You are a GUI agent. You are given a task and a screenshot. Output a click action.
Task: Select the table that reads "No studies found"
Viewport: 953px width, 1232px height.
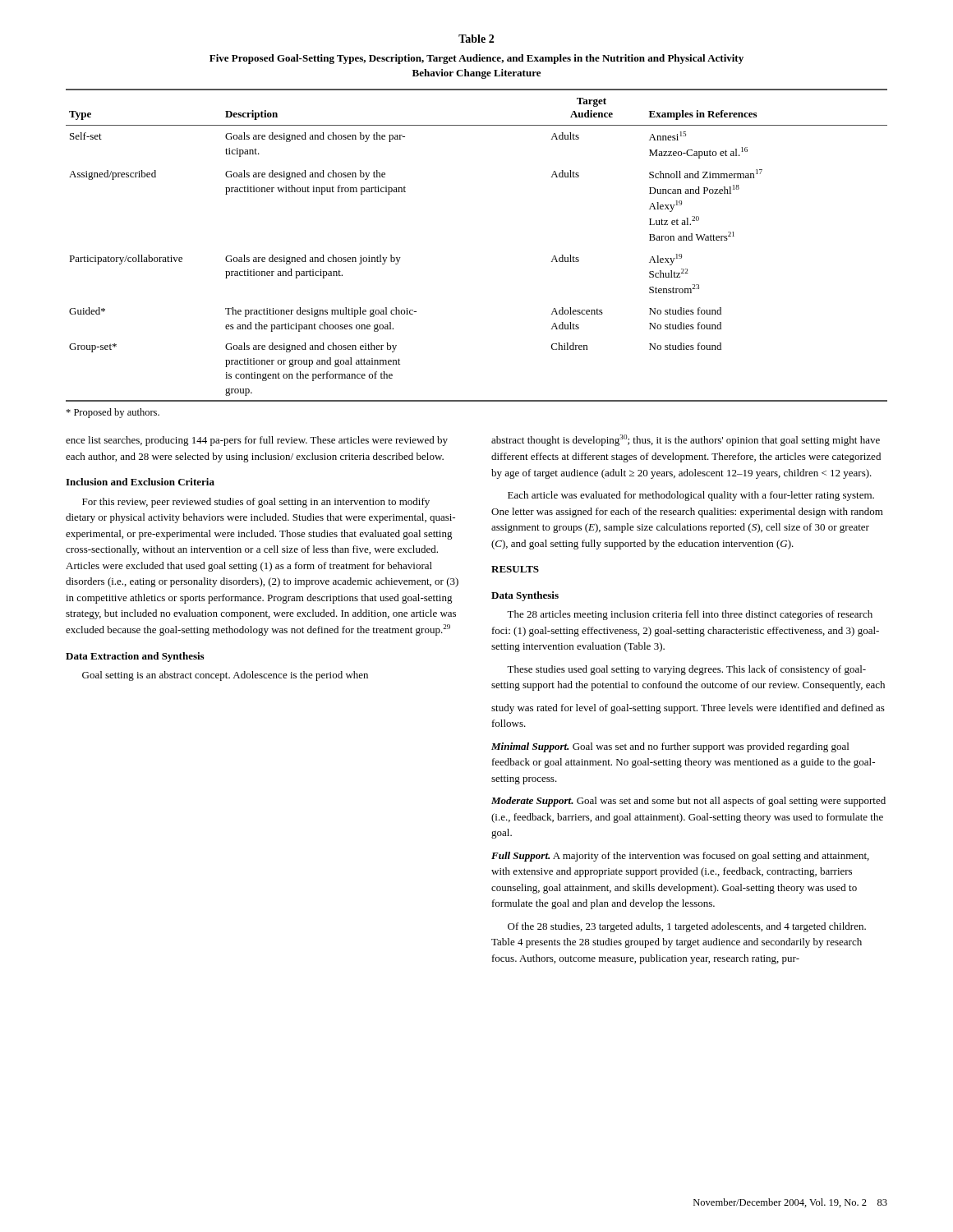476,245
